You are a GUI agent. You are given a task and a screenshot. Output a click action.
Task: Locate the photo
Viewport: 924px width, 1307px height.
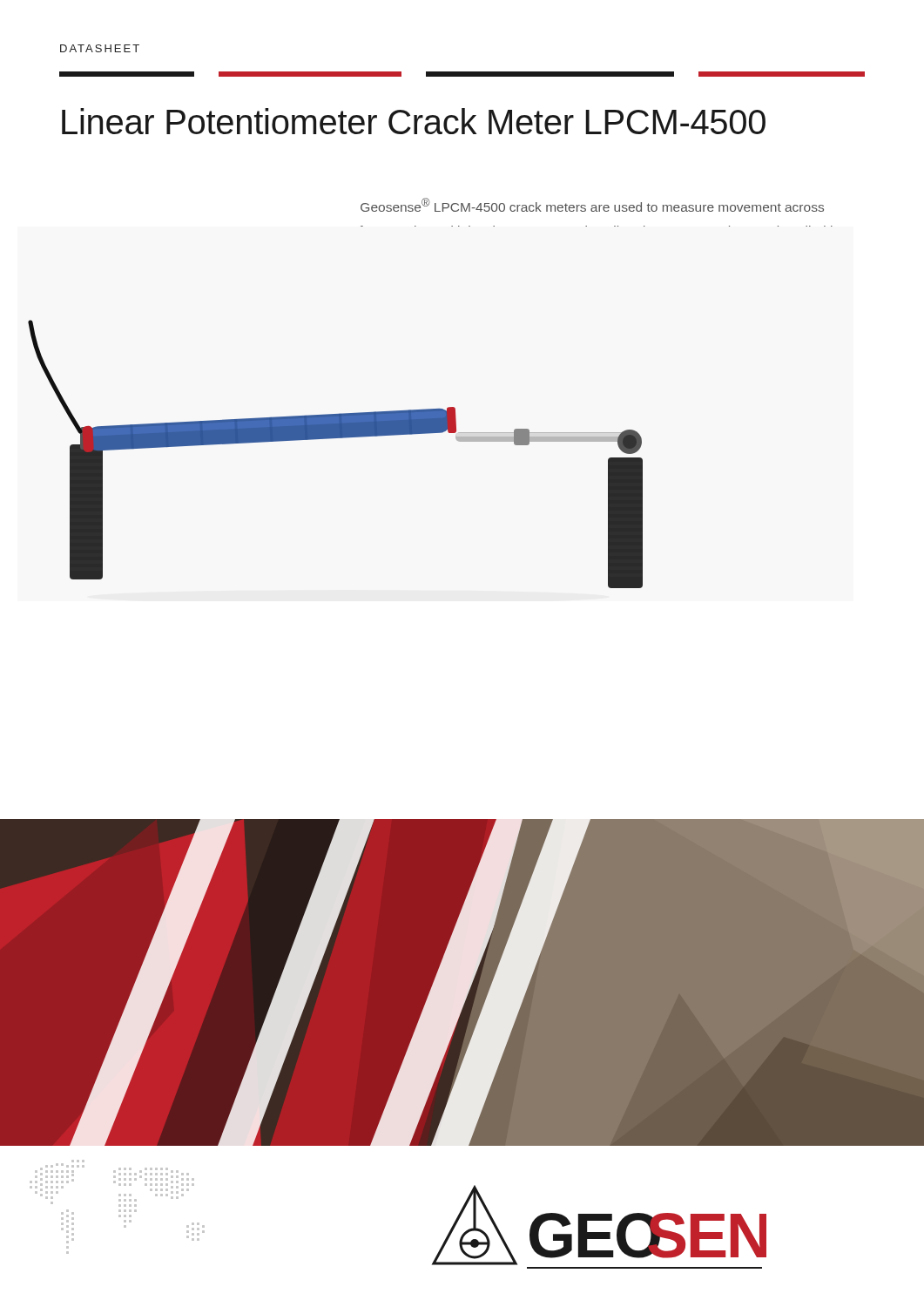[435, 414]
